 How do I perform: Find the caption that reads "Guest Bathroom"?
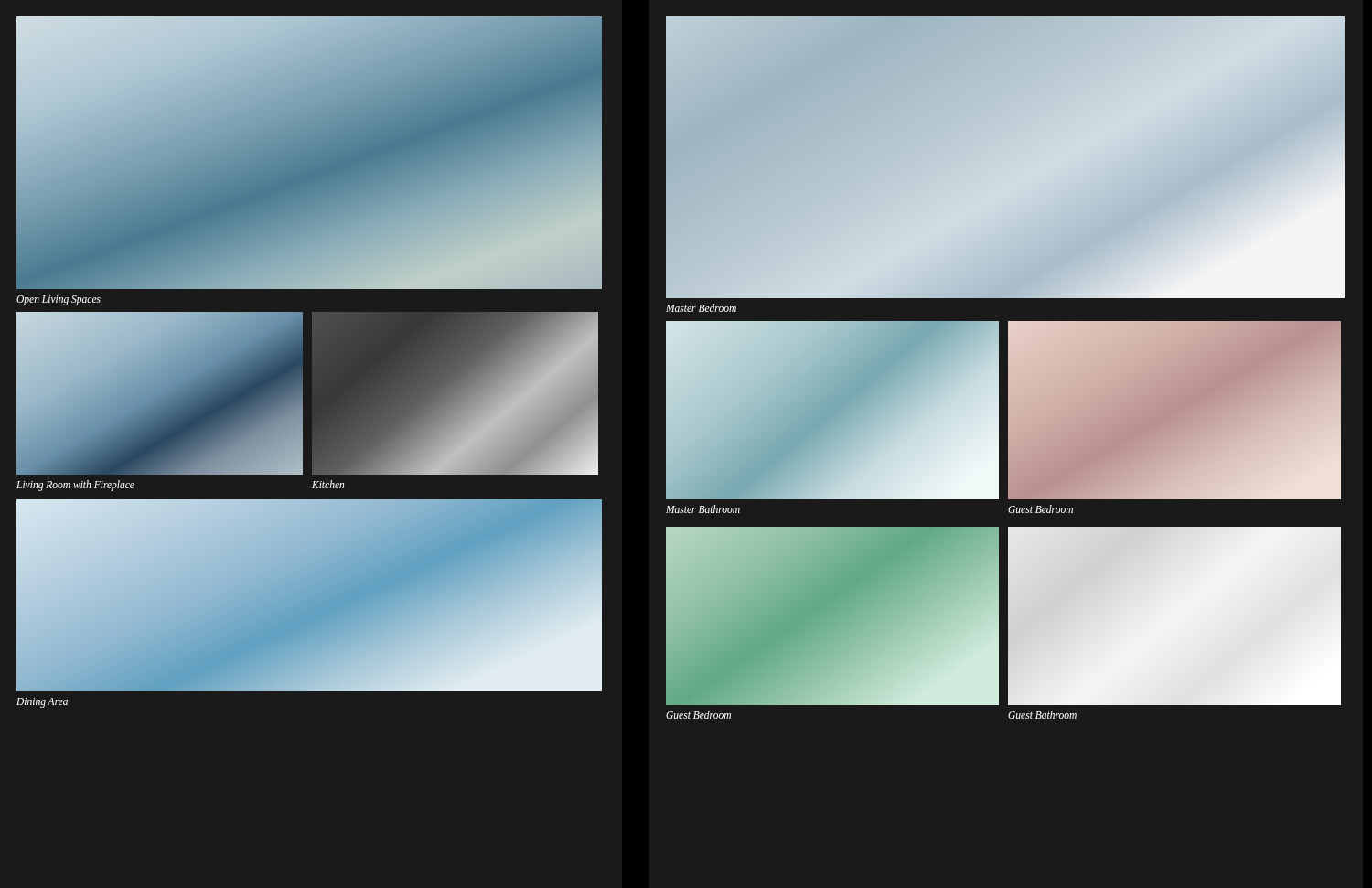(x=1042, y=715)
